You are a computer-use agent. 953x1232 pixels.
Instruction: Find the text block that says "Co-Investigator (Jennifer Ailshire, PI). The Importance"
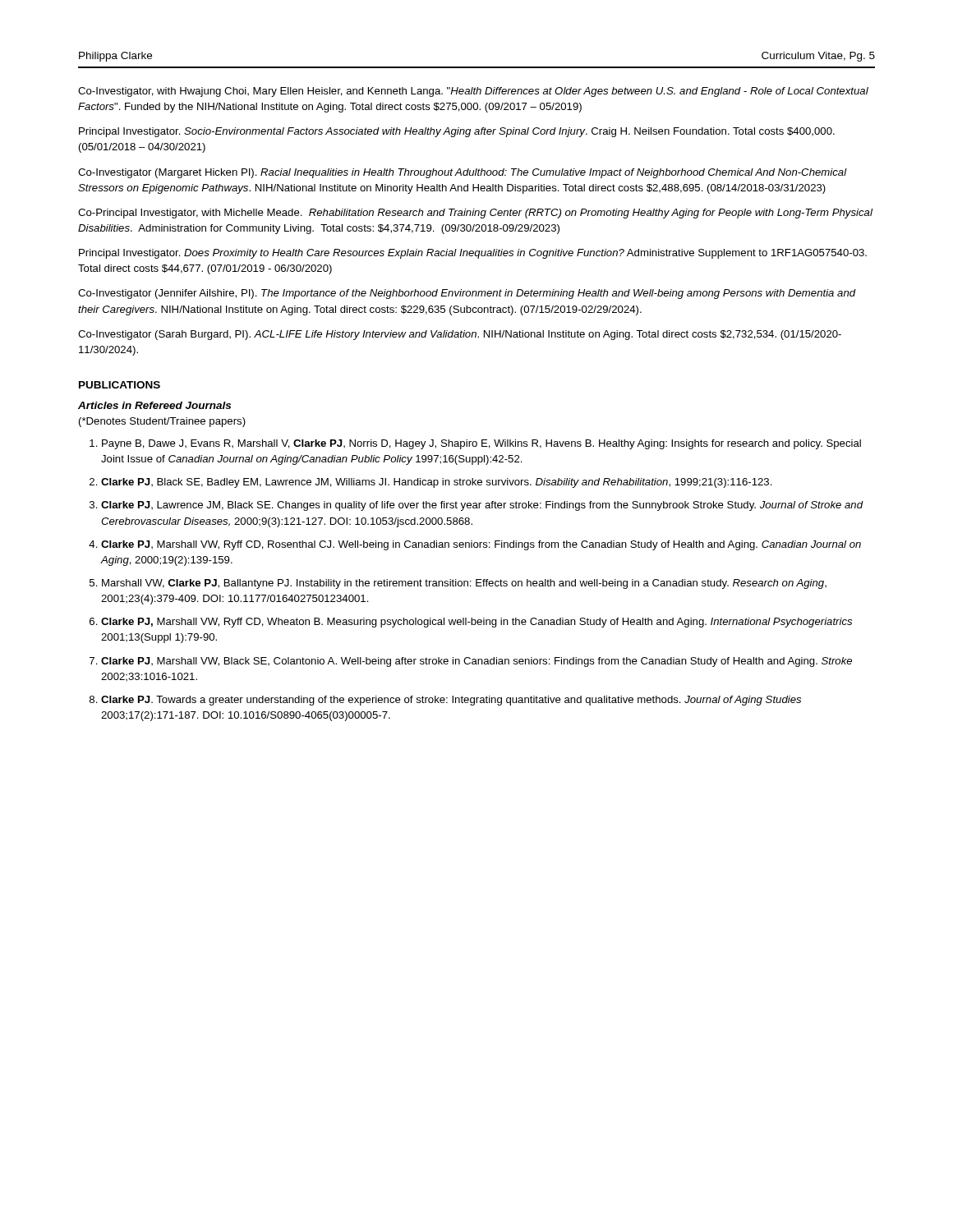click(467, 301)
